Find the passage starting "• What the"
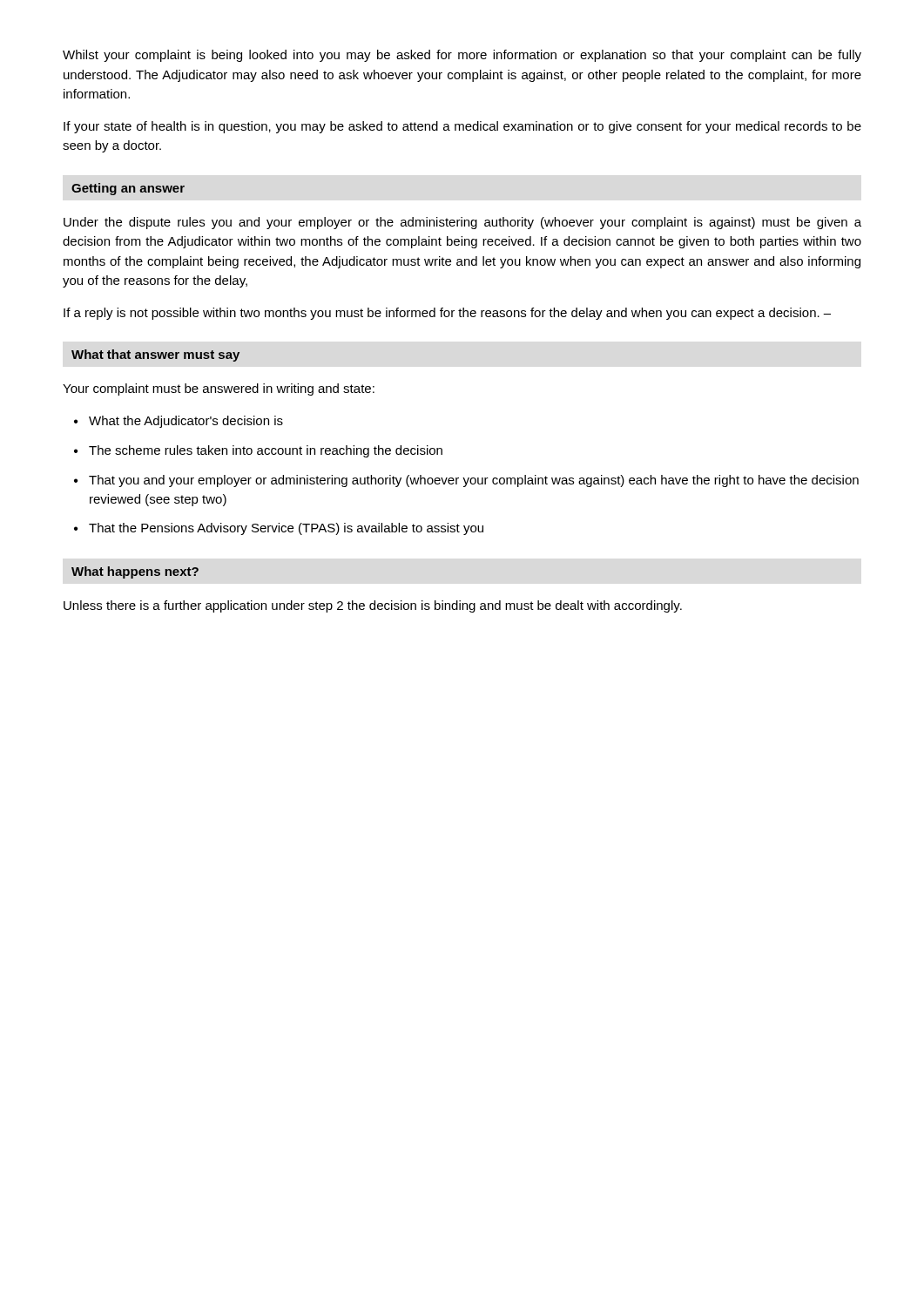The height and width of the screenshot is (1307, 924). pos(179,422)
